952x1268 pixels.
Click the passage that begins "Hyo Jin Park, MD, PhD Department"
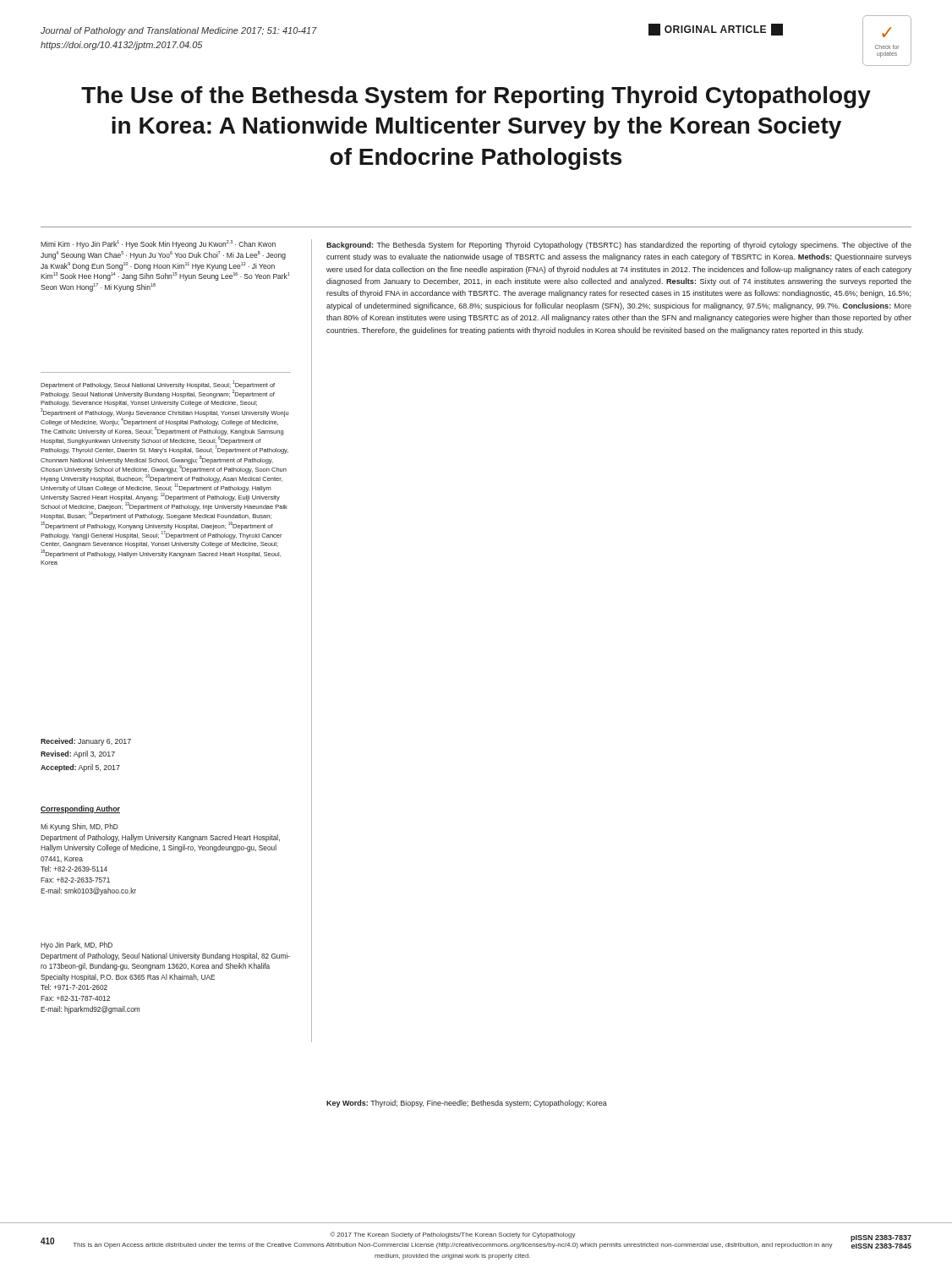point(165,977)
